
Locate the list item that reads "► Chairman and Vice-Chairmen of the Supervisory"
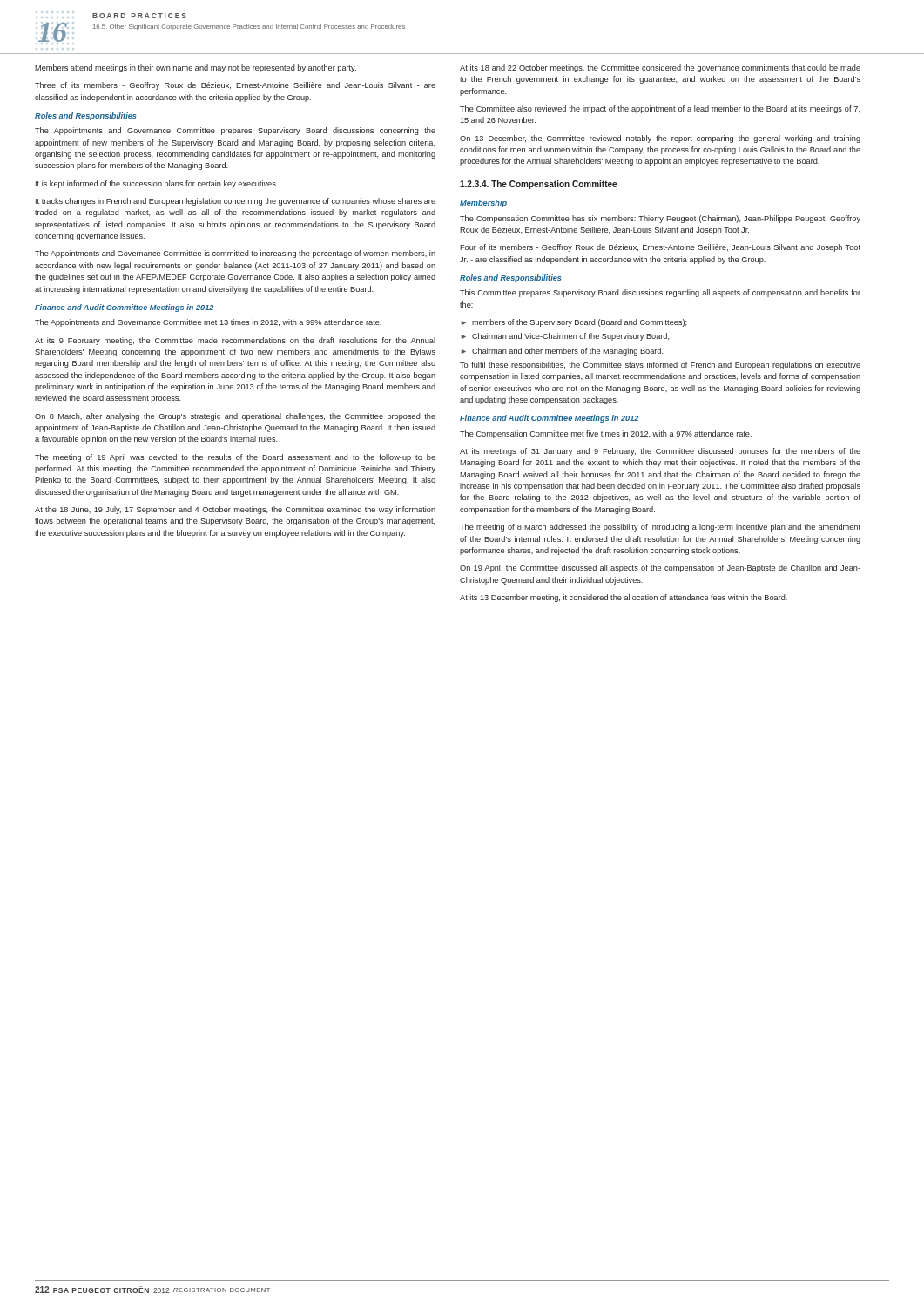pyautogui.click(x=660, y=337)
